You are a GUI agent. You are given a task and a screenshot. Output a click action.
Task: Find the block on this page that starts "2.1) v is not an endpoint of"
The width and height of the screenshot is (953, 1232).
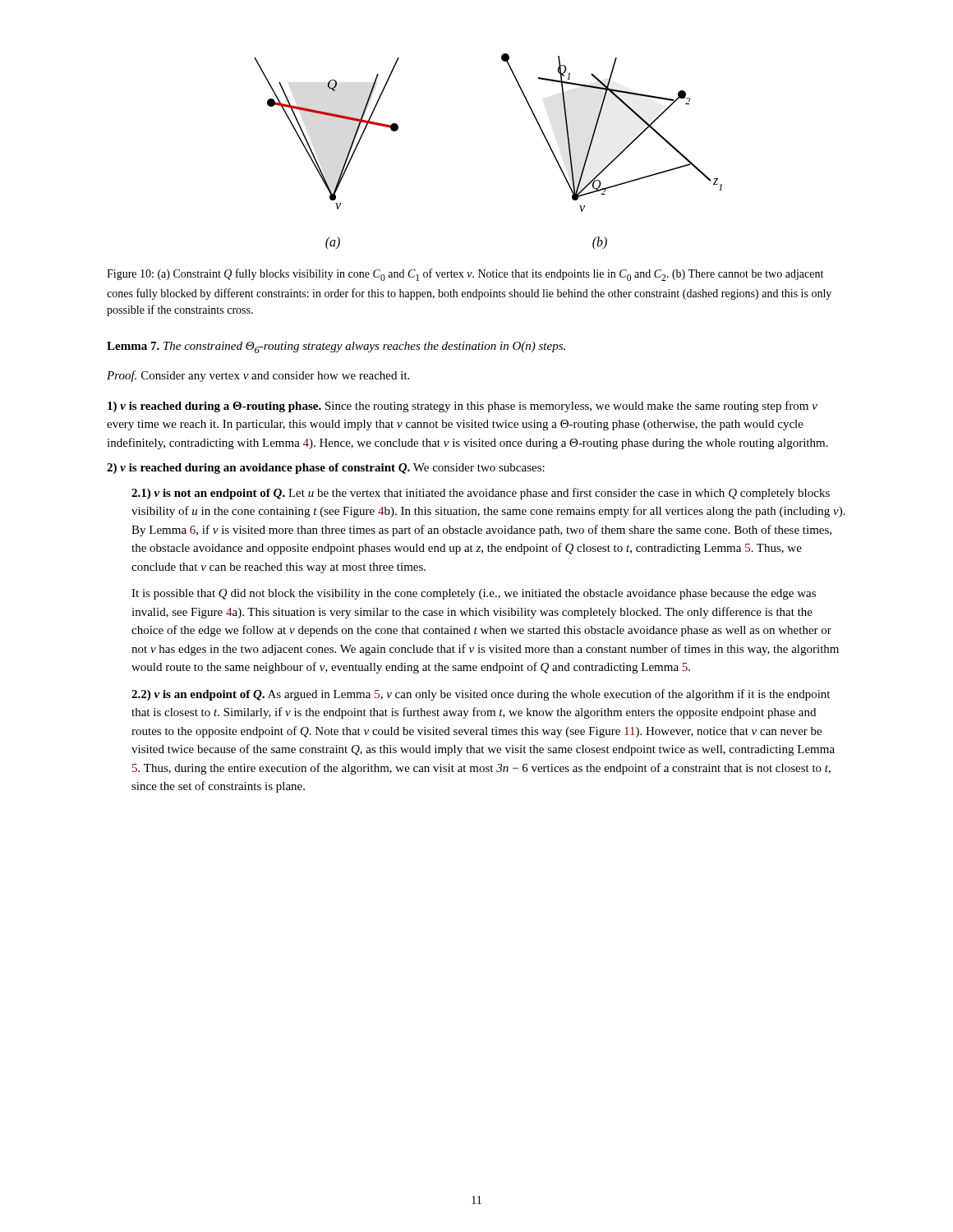(489, 530)
